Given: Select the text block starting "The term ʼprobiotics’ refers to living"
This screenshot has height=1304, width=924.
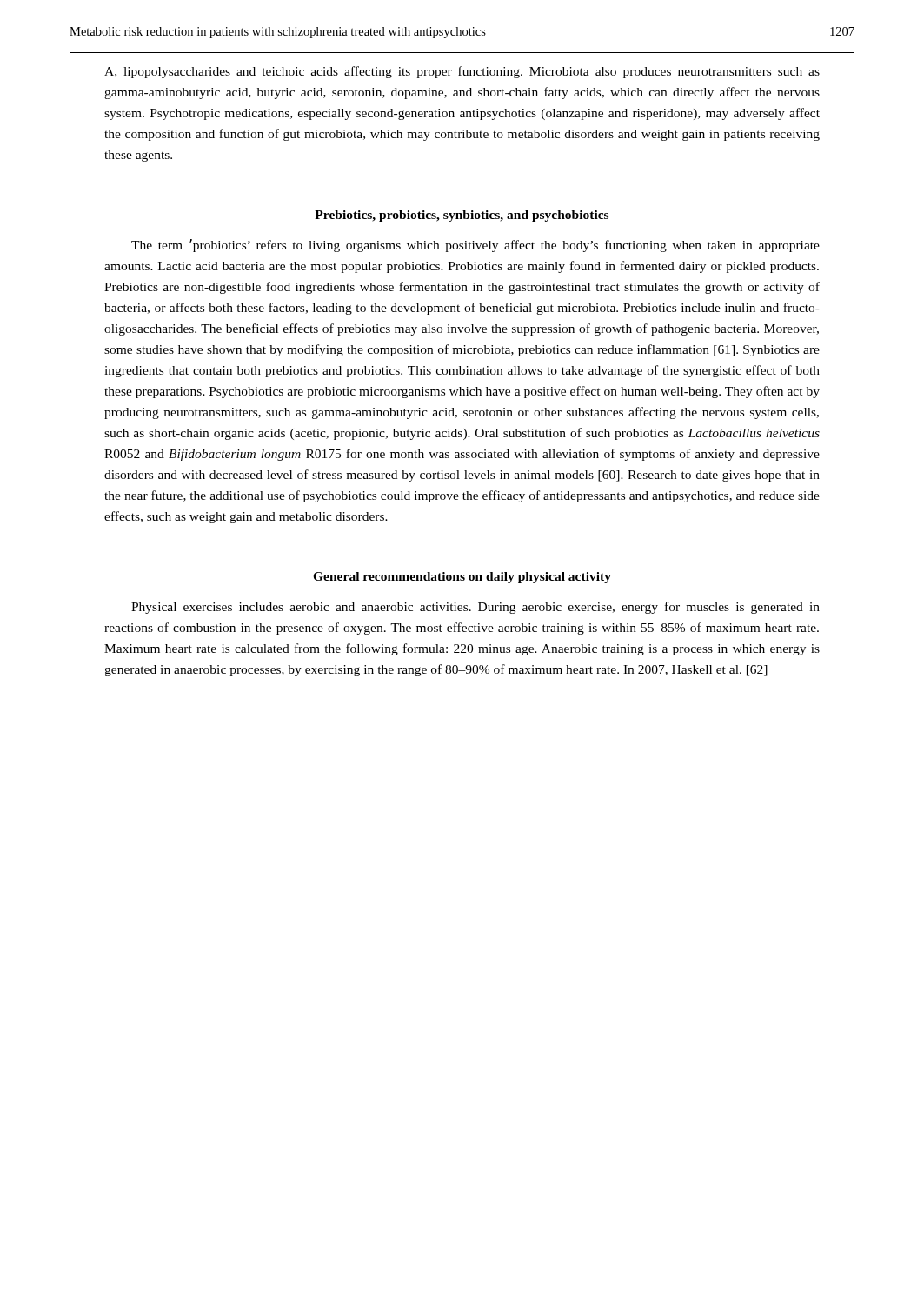Looking at the screenshot, I should [462, 381].
